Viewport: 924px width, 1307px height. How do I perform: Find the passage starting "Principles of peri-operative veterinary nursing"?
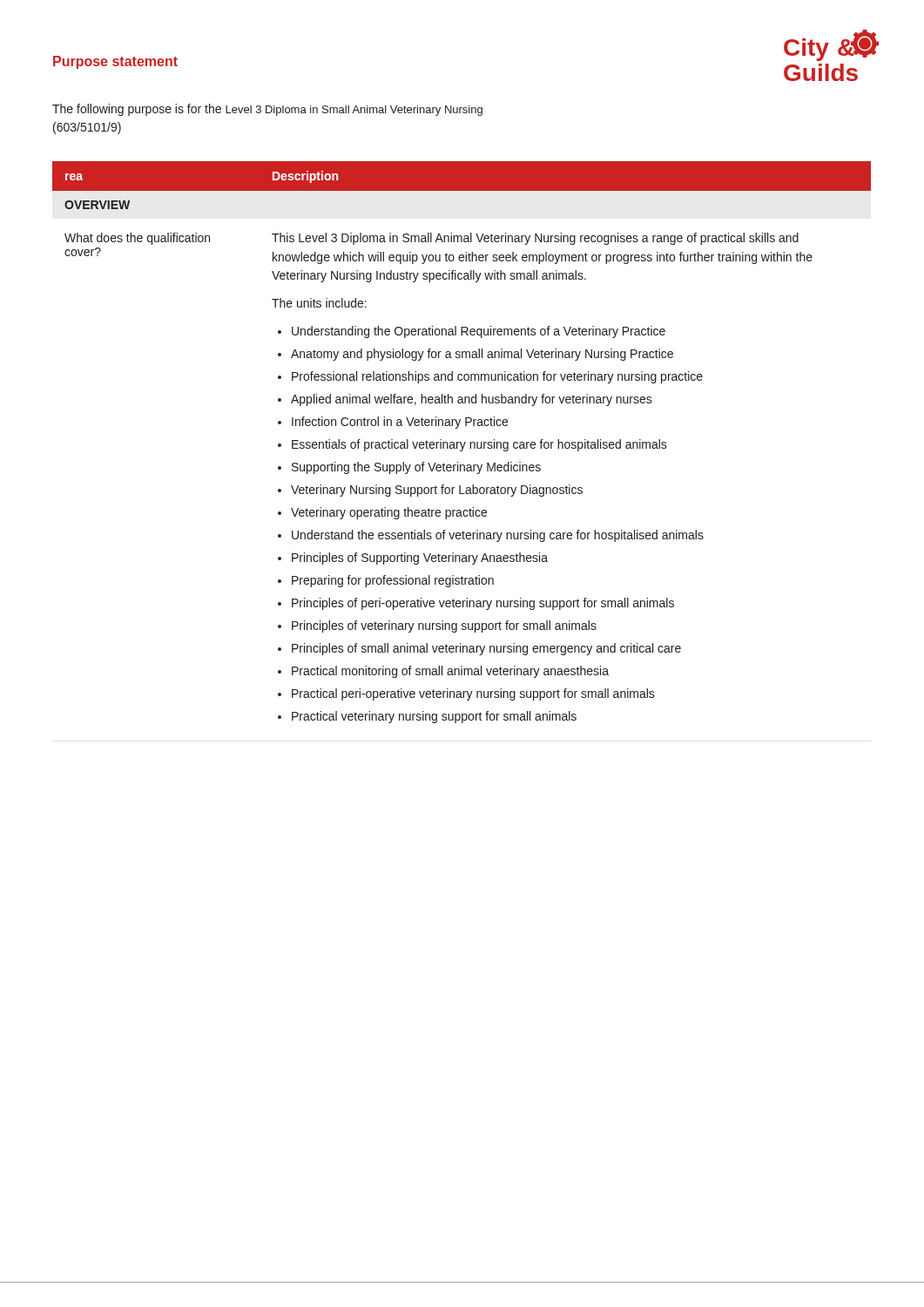(483, 603)
